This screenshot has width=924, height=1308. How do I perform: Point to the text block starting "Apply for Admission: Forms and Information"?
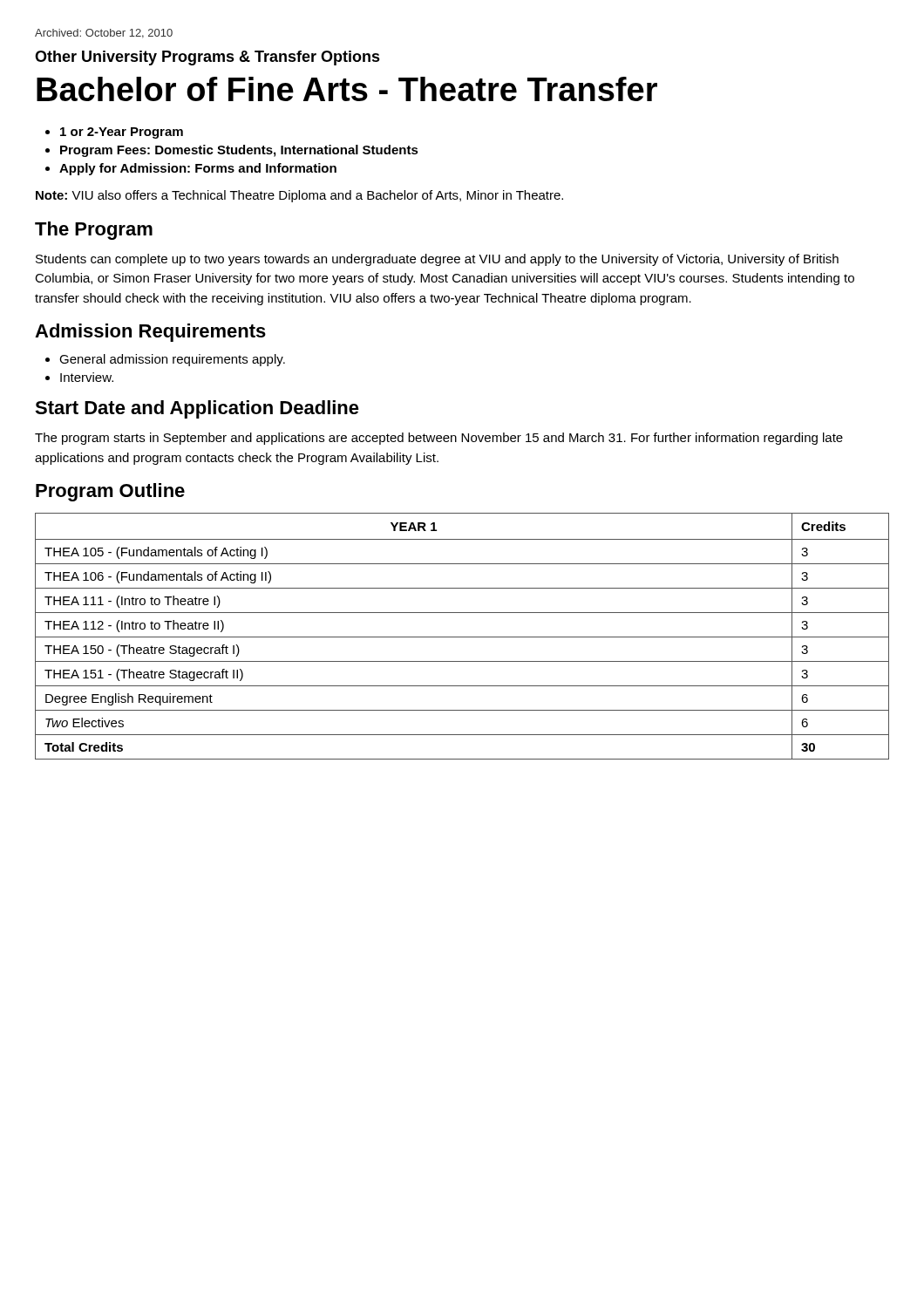[x=198, y=168]
